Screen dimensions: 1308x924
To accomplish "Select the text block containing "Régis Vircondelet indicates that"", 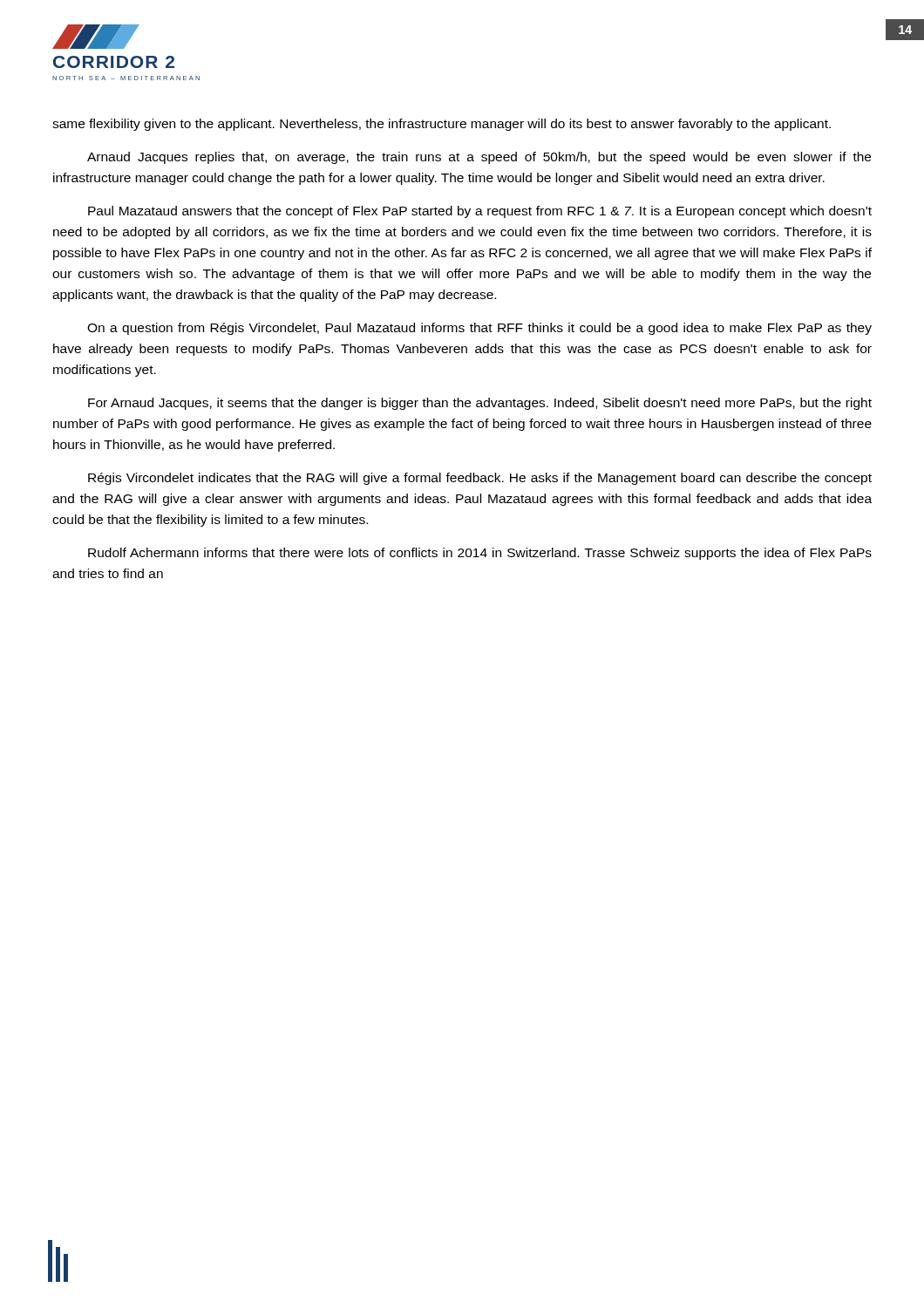I will tap(462, 499).
